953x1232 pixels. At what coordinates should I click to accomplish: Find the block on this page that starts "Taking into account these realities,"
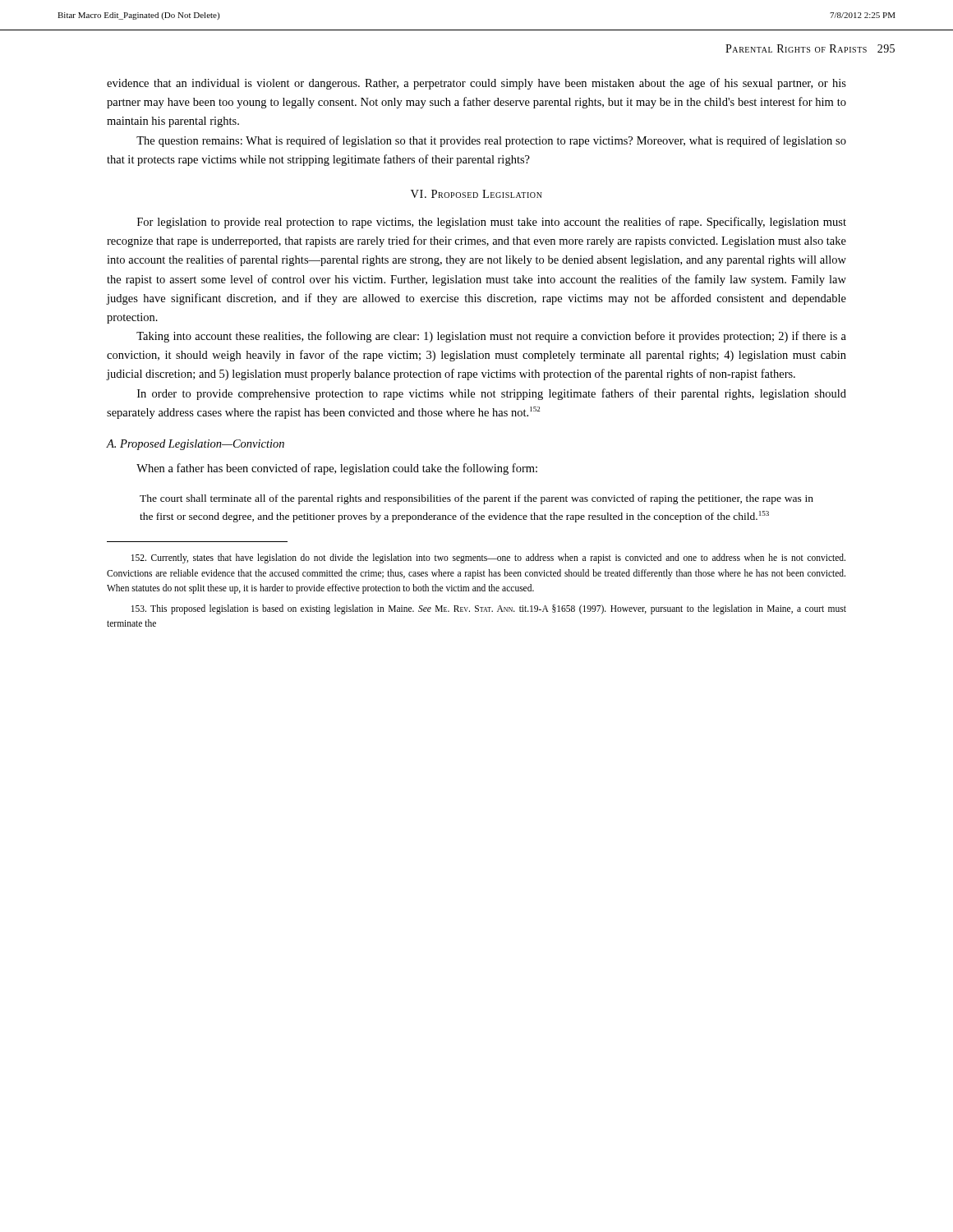point(476,356)
